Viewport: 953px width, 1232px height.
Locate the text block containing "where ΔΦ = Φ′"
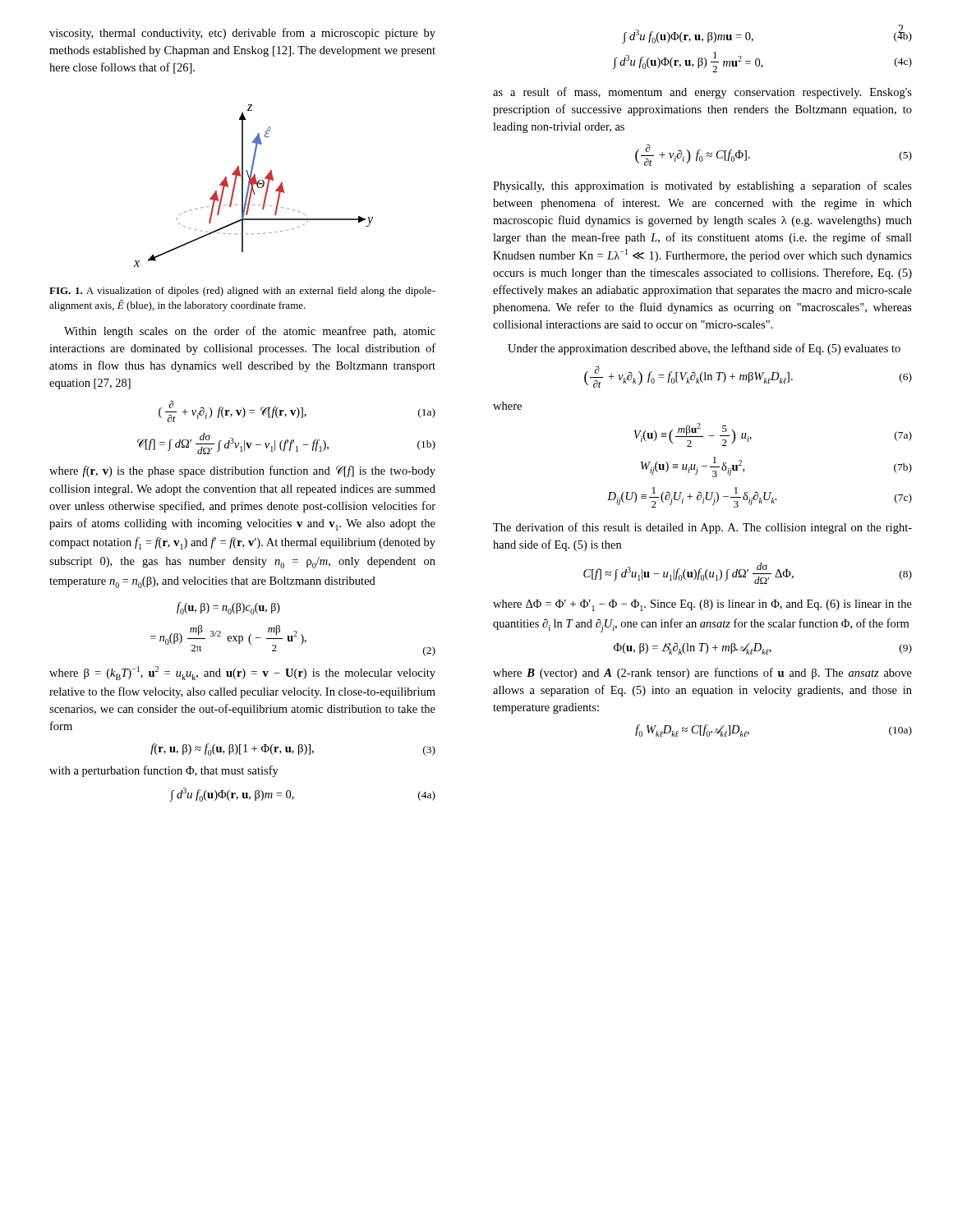702,615
